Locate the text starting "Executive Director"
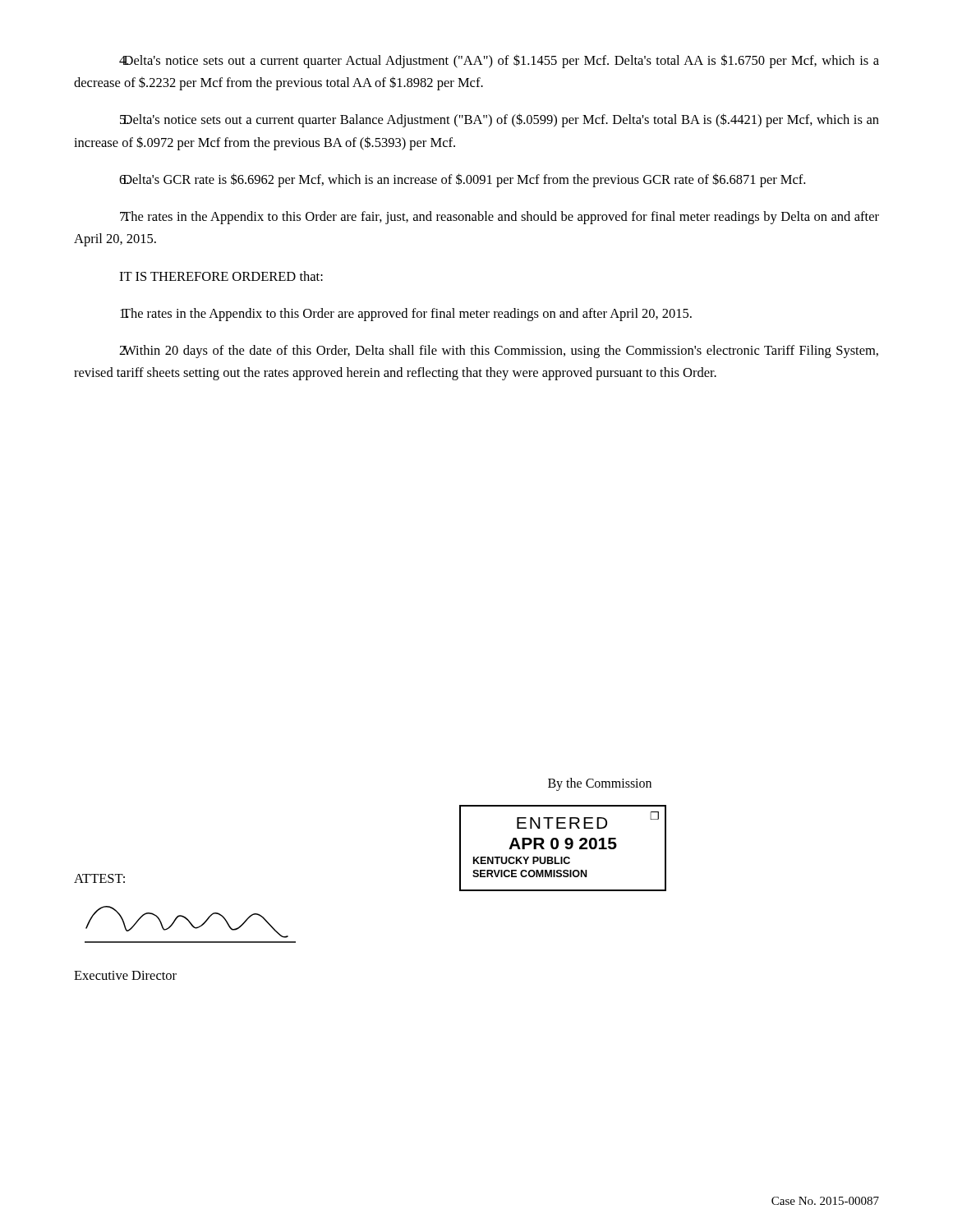Image resolution: width=953 pixels, height=1232 pixels. pyautogui.click(x=125, y=975)
